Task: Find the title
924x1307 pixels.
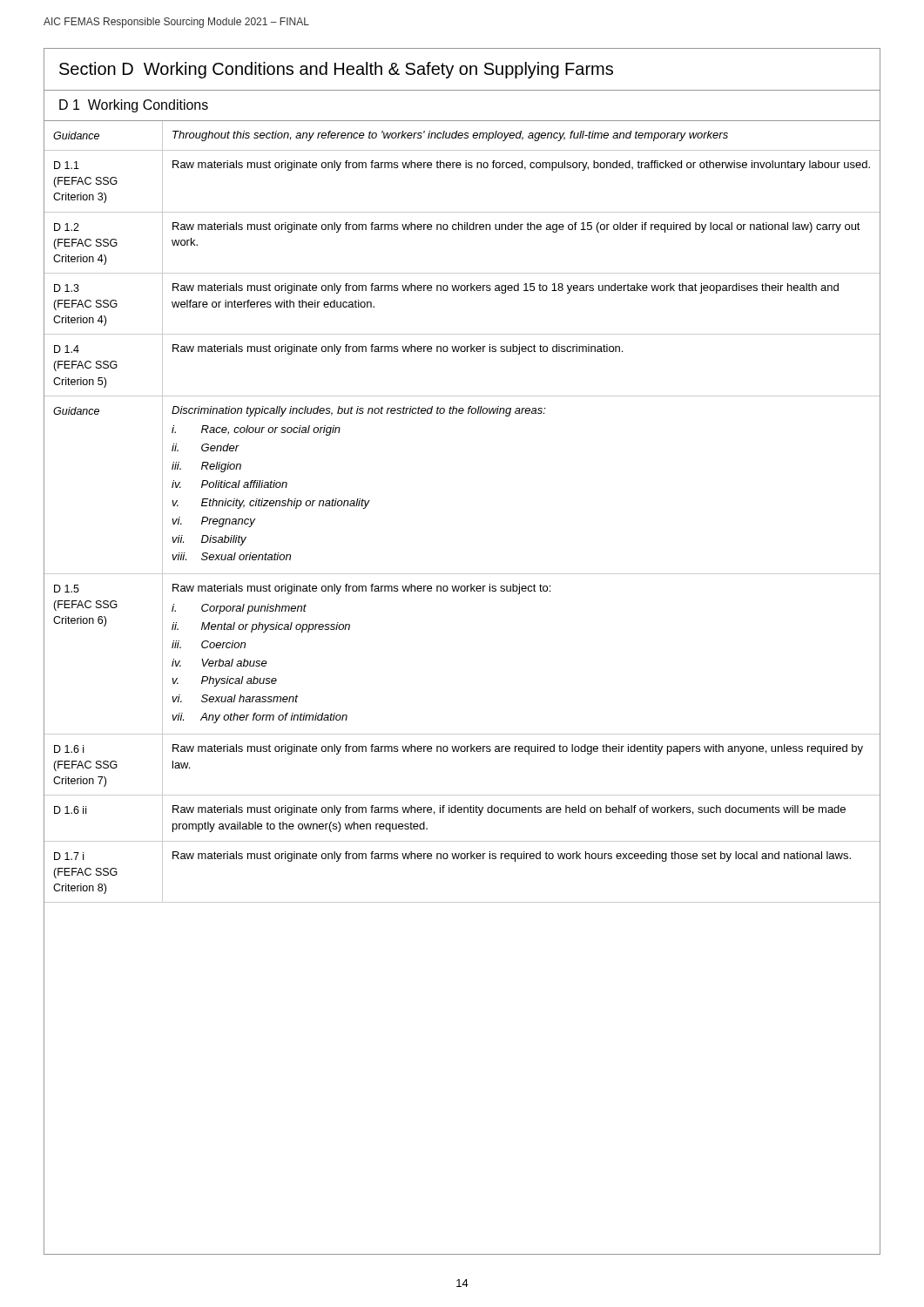Action: 336,69
